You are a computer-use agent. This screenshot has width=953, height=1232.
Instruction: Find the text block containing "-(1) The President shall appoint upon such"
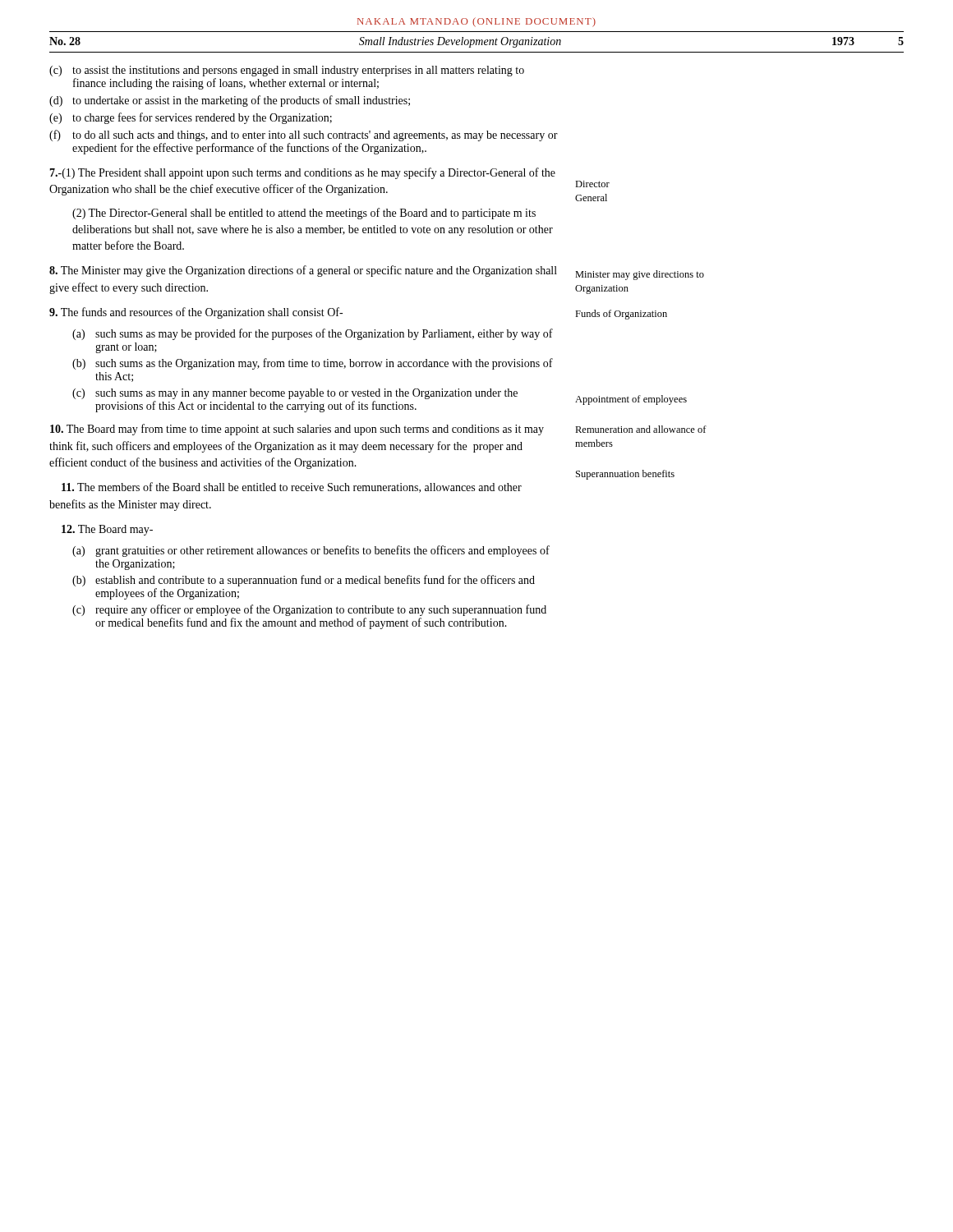(304, 210)
